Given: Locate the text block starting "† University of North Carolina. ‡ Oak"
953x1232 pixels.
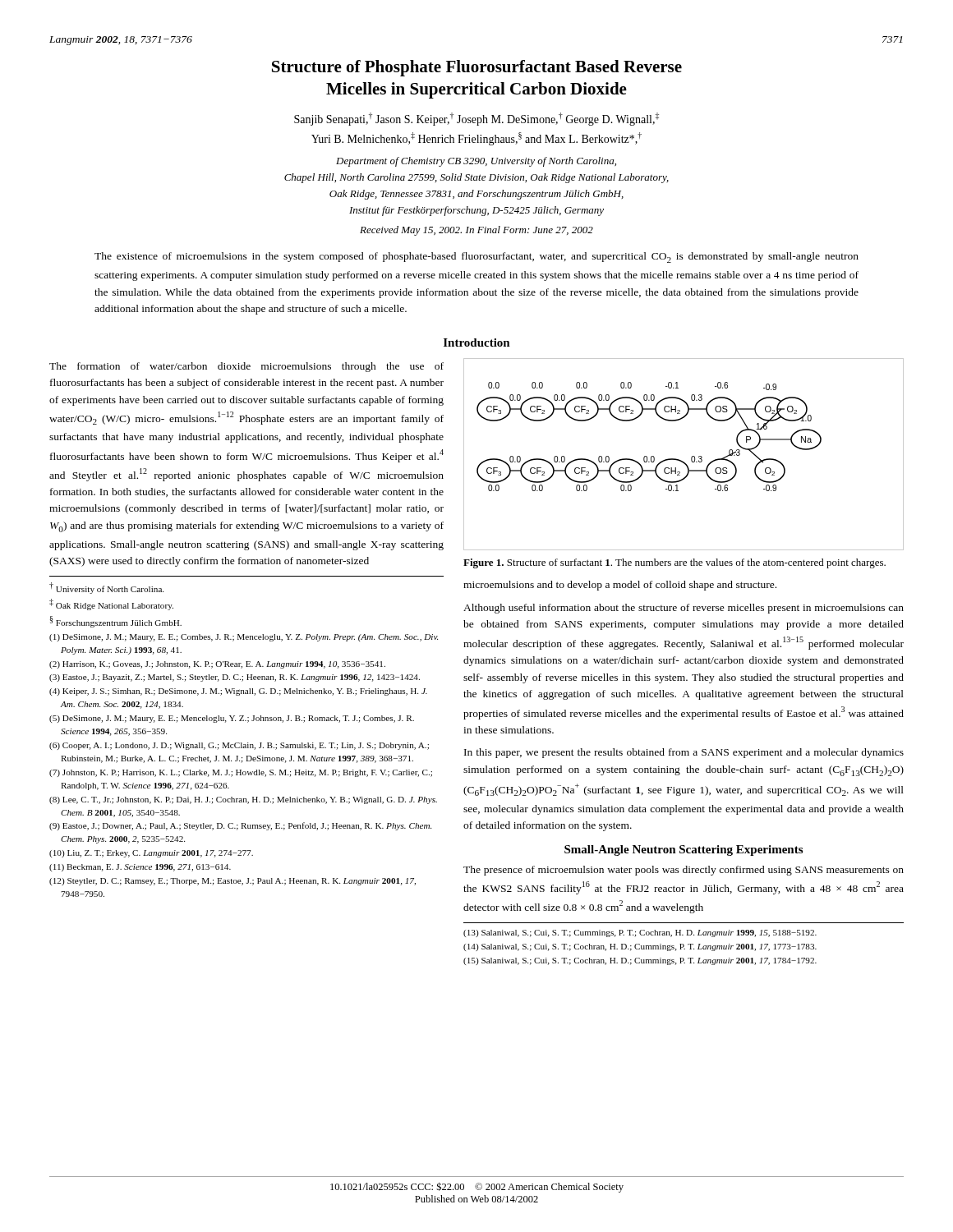Looking at the screenshot, I should [x=246, y=740].
